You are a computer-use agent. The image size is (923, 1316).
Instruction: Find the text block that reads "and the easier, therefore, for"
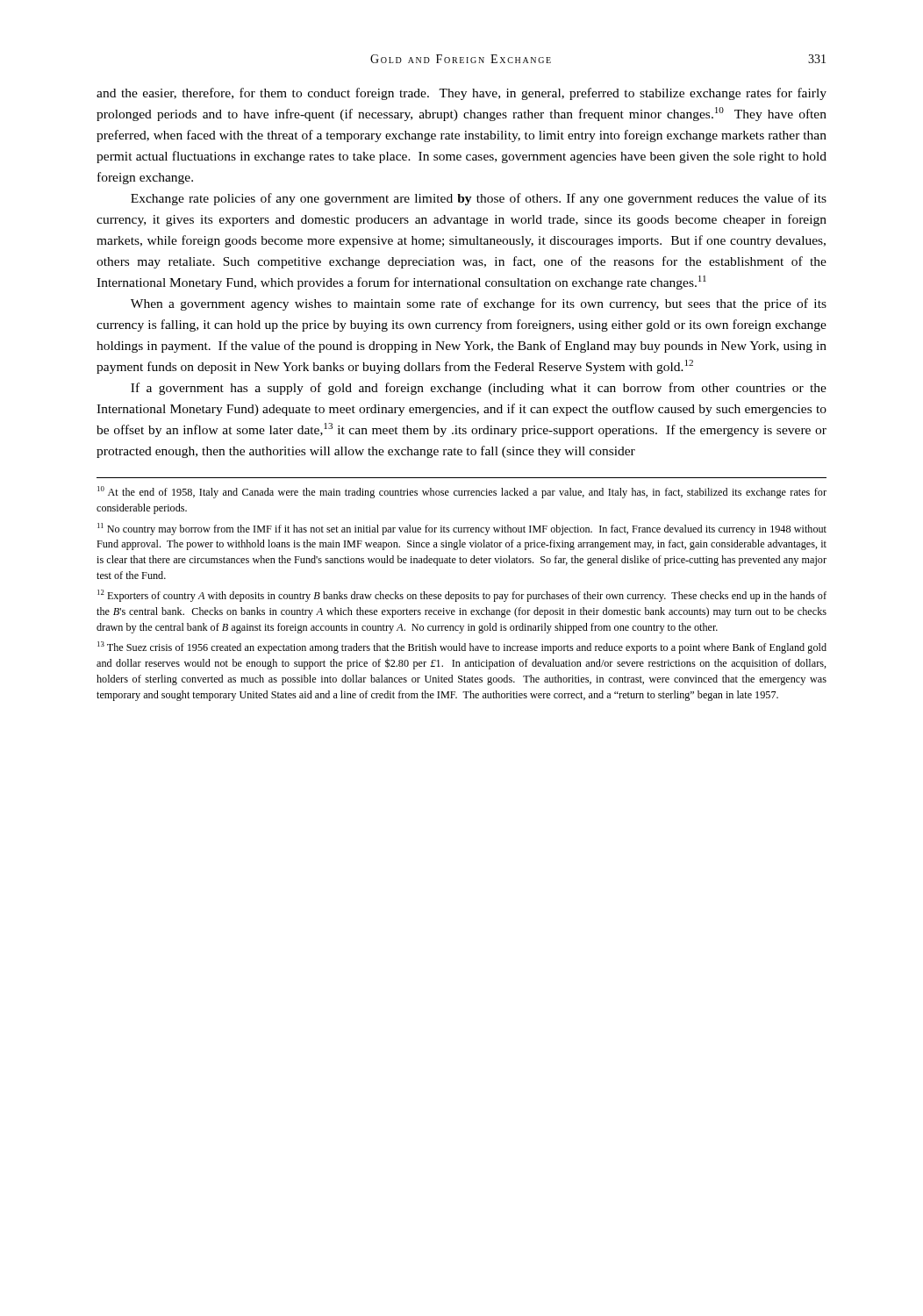pos(462,135)
